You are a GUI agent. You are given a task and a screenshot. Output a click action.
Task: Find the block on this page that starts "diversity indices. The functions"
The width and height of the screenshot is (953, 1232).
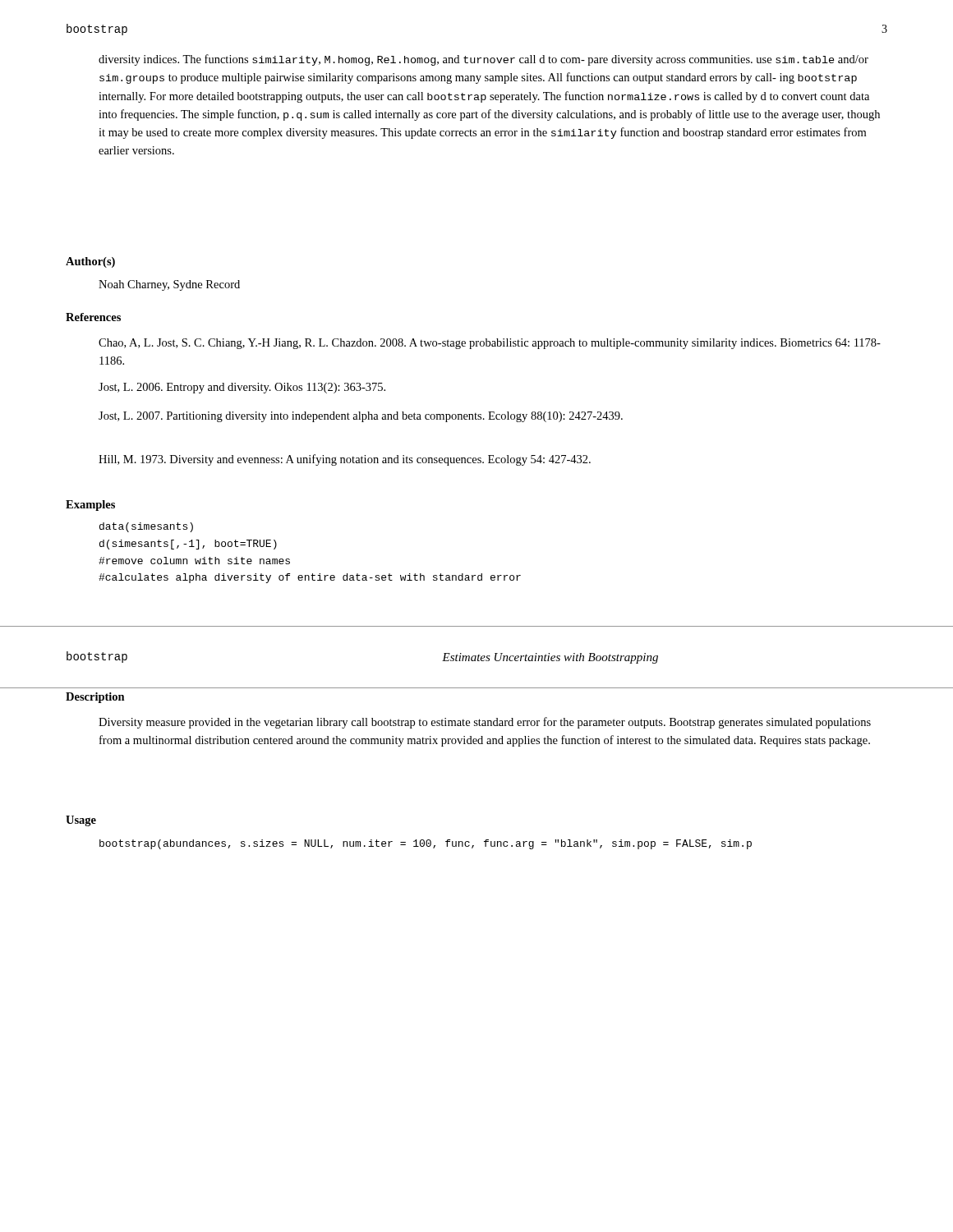(x=493, y=106)
